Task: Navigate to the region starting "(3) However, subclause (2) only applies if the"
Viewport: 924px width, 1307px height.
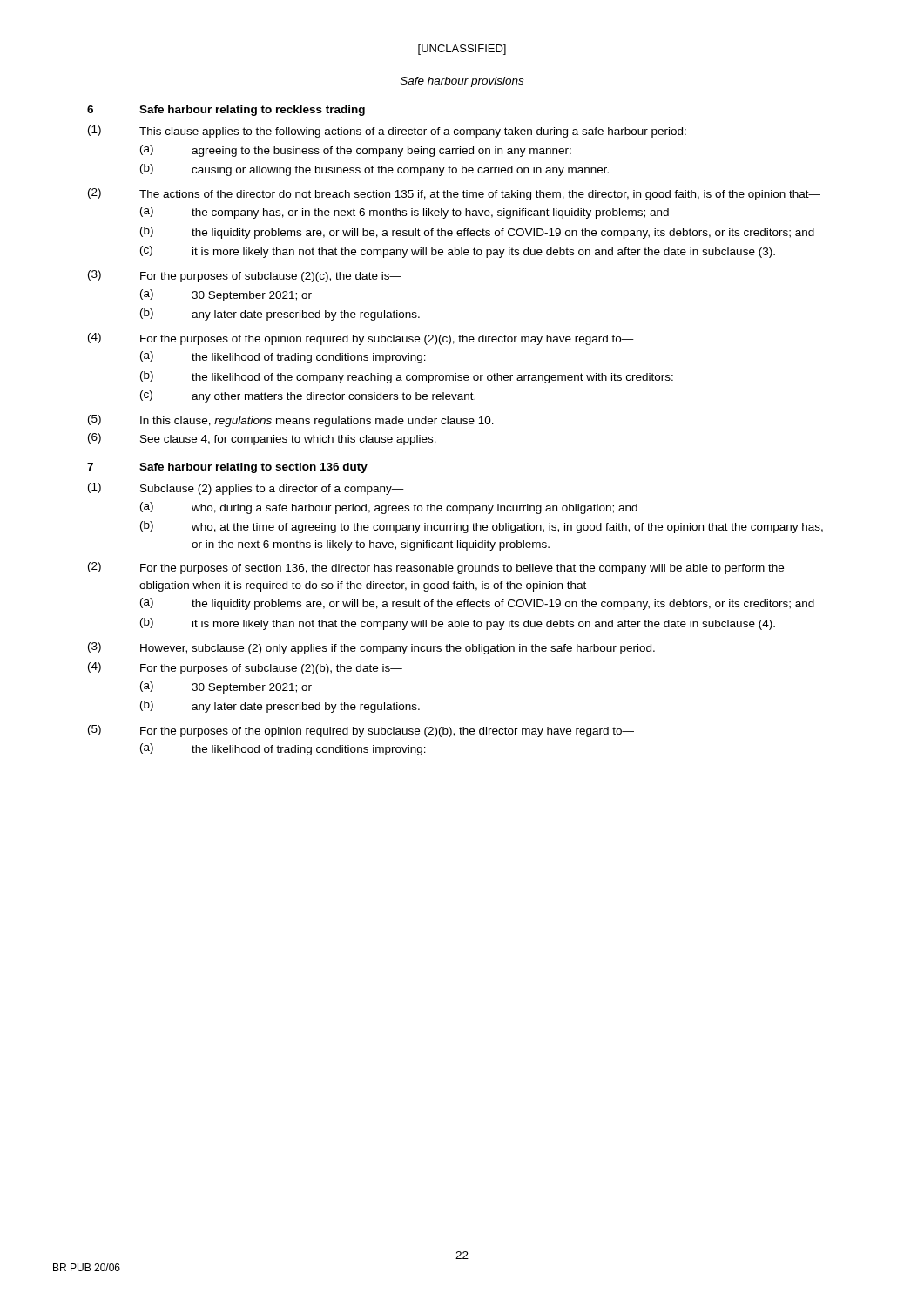Action: point(462,648)
